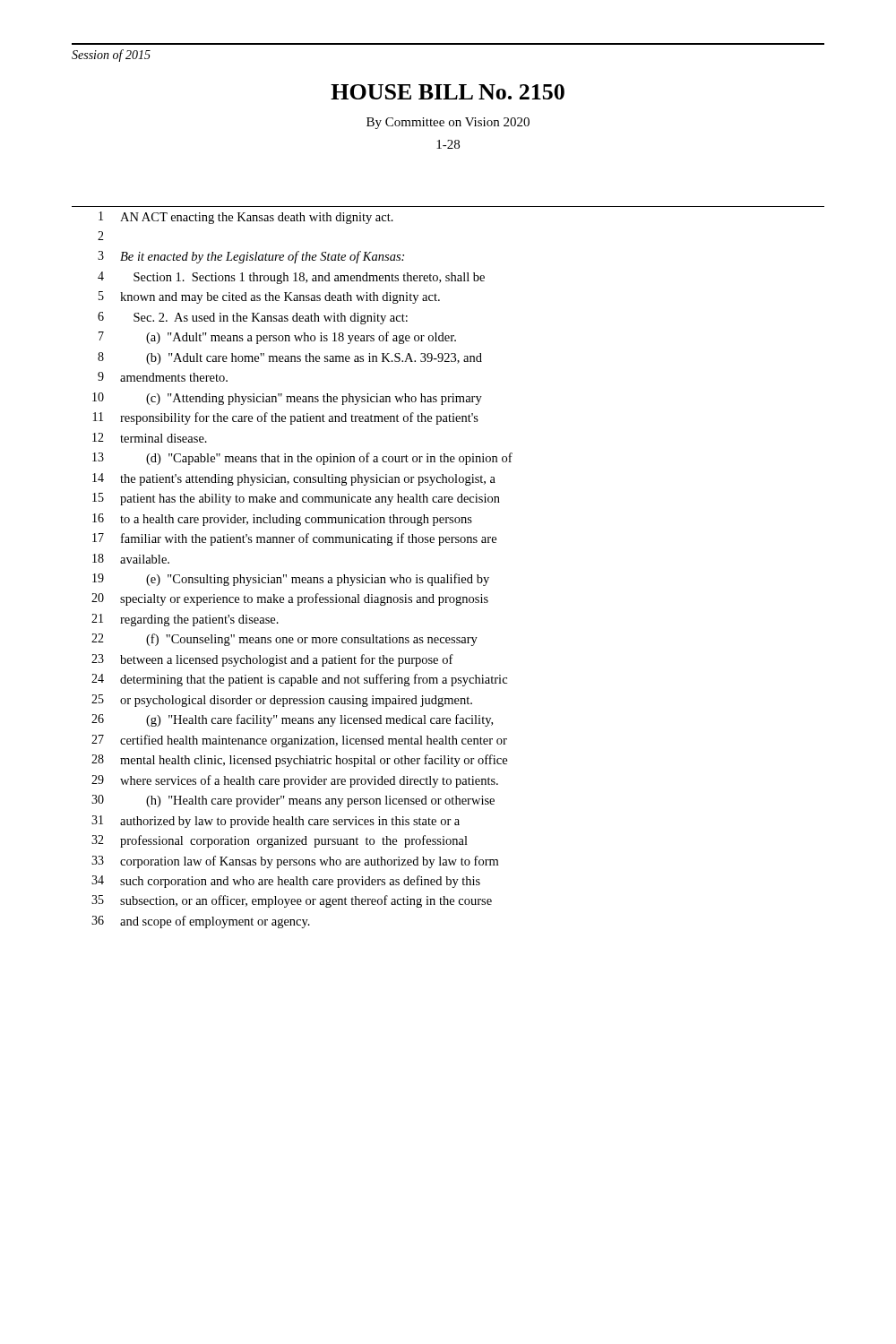Click on the list item with the text "10 (c) "Attending physician" means the physician"

(448, 398)
